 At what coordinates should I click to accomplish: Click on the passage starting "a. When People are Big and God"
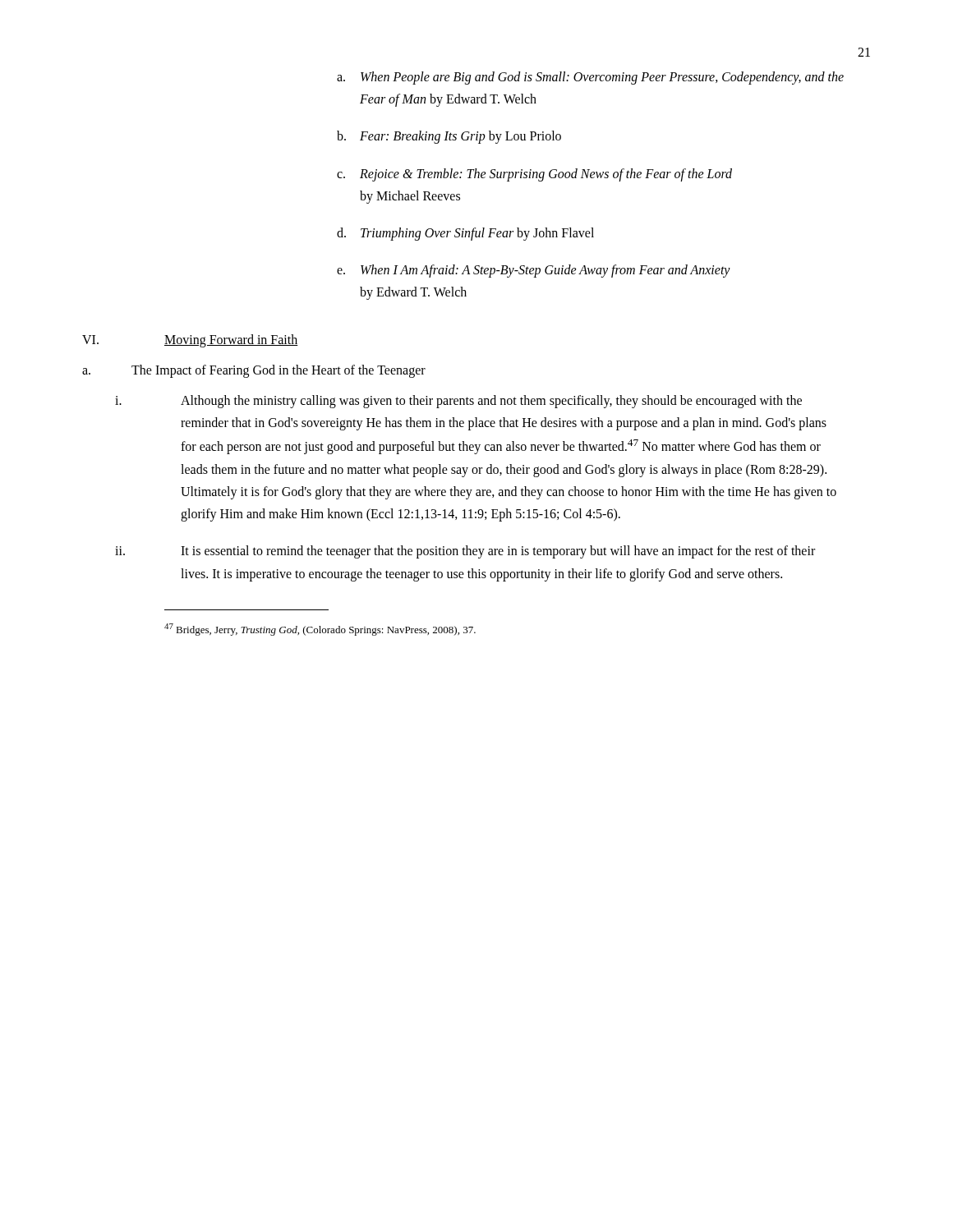604,88
